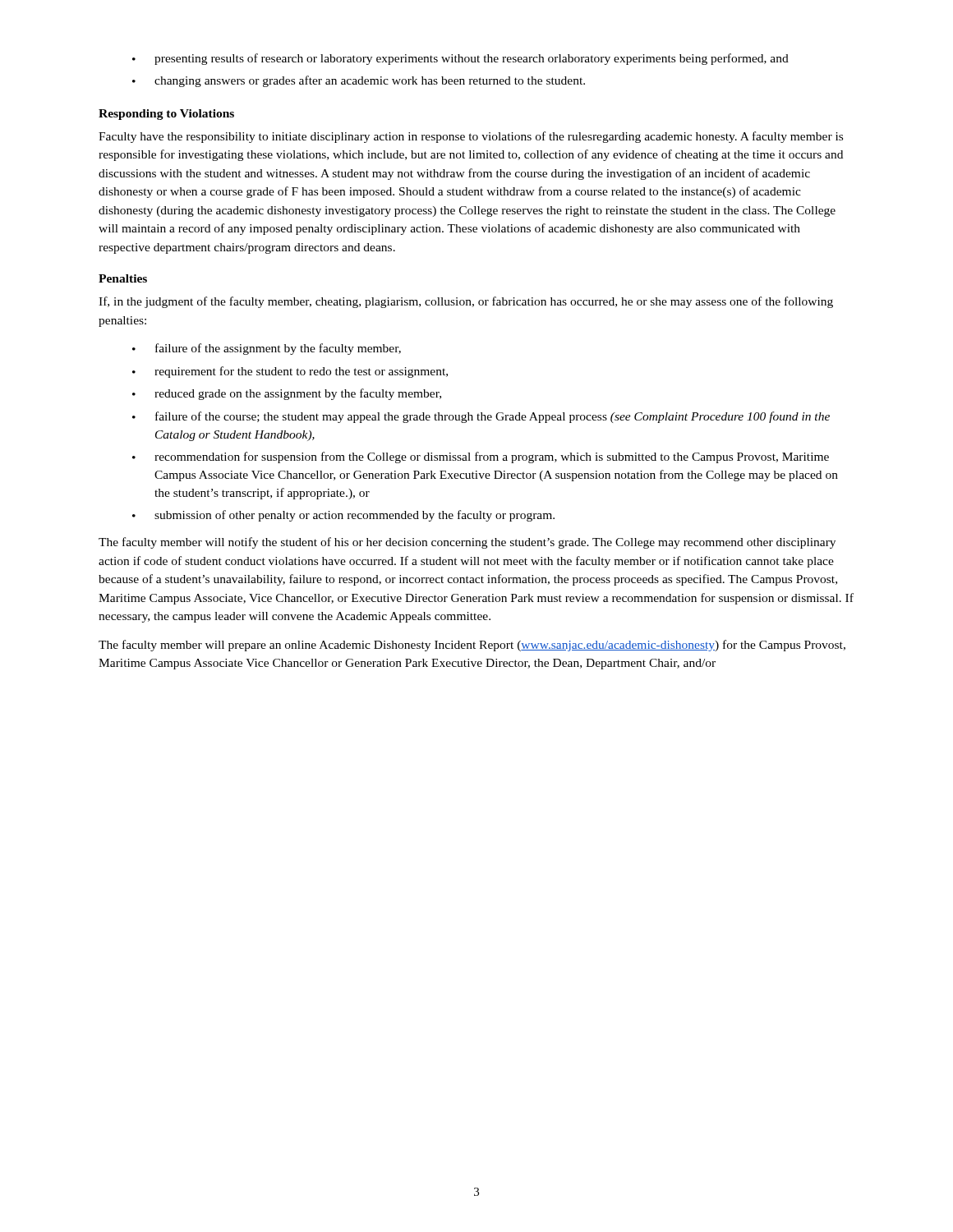
Task: Click on the text starting "• failure of the course;"
Action: (493, 425)
